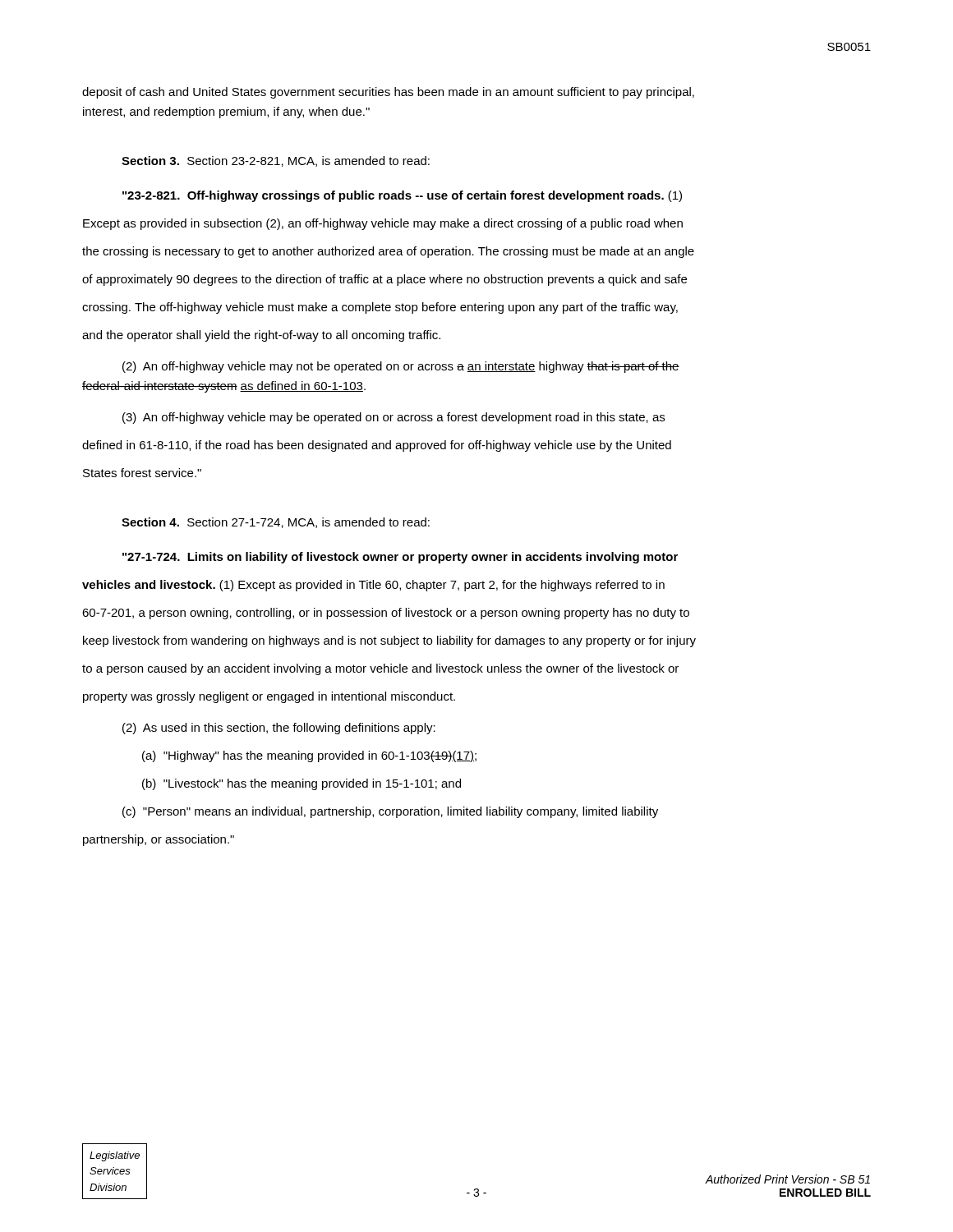Find the region starting "Section 3. Section 23-2-821, MCA, is amended to"

(276, 161)
